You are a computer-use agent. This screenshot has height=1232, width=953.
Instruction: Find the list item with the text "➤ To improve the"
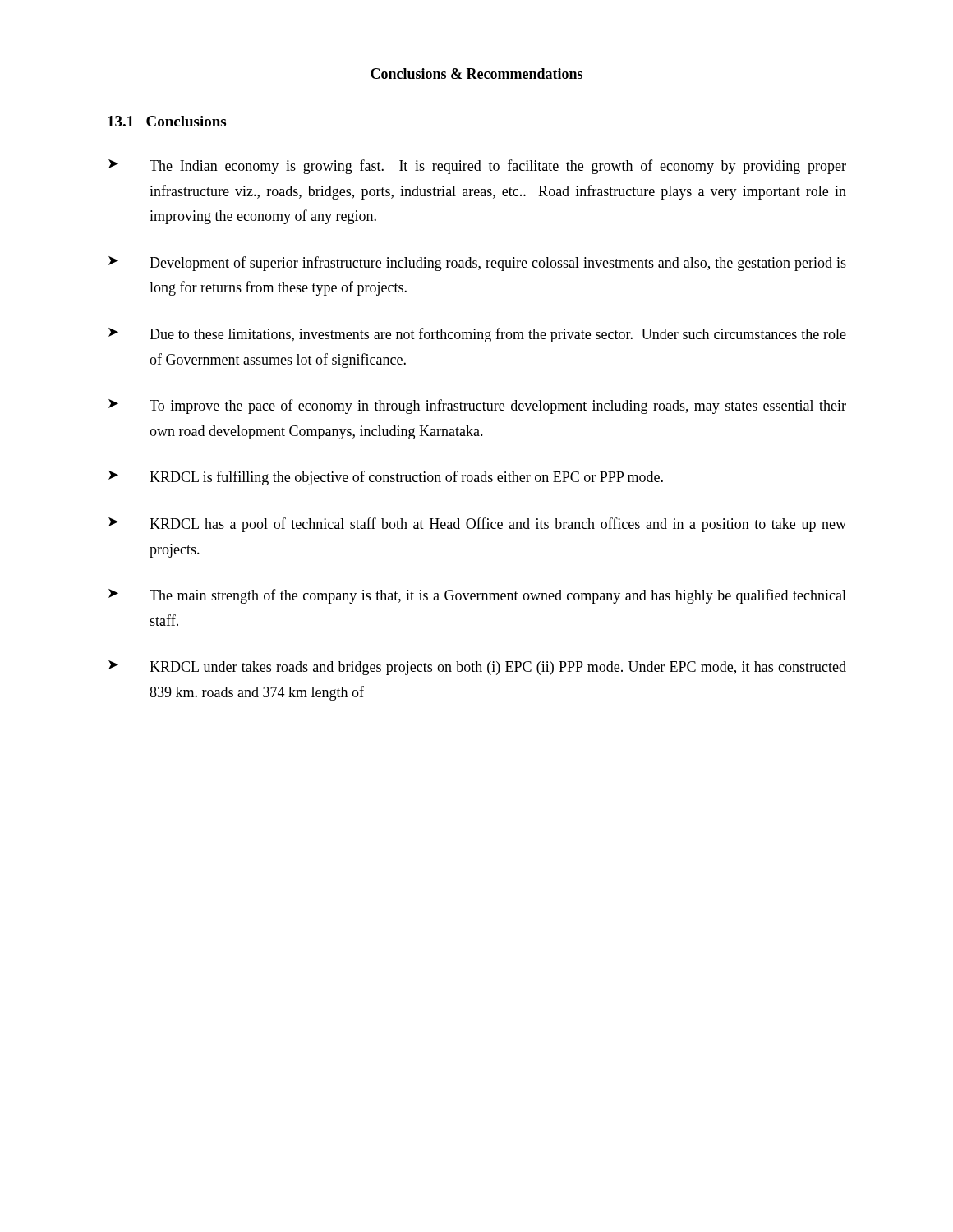point(476,419)
